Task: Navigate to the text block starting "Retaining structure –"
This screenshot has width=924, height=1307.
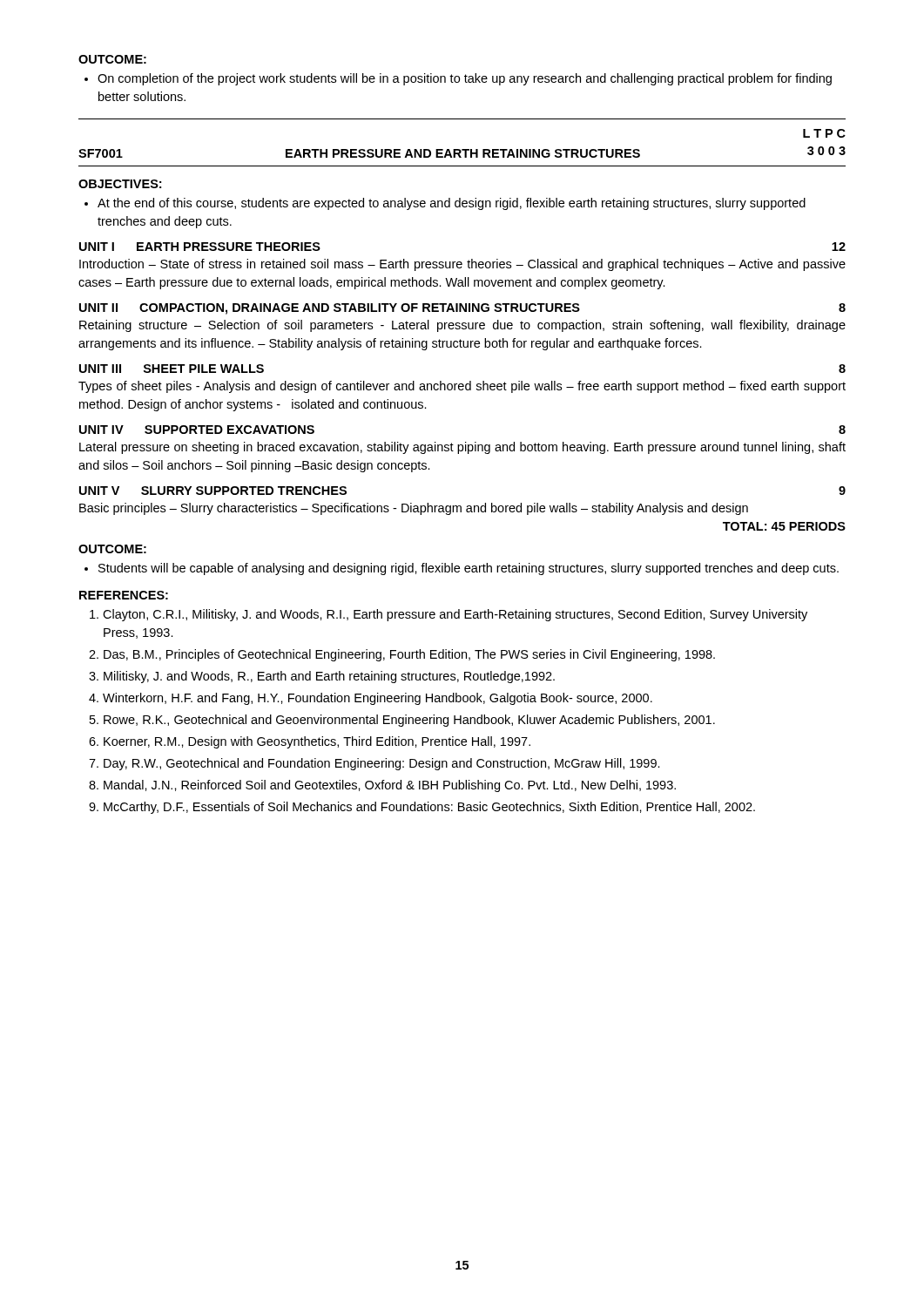Action: click(462, 334)
